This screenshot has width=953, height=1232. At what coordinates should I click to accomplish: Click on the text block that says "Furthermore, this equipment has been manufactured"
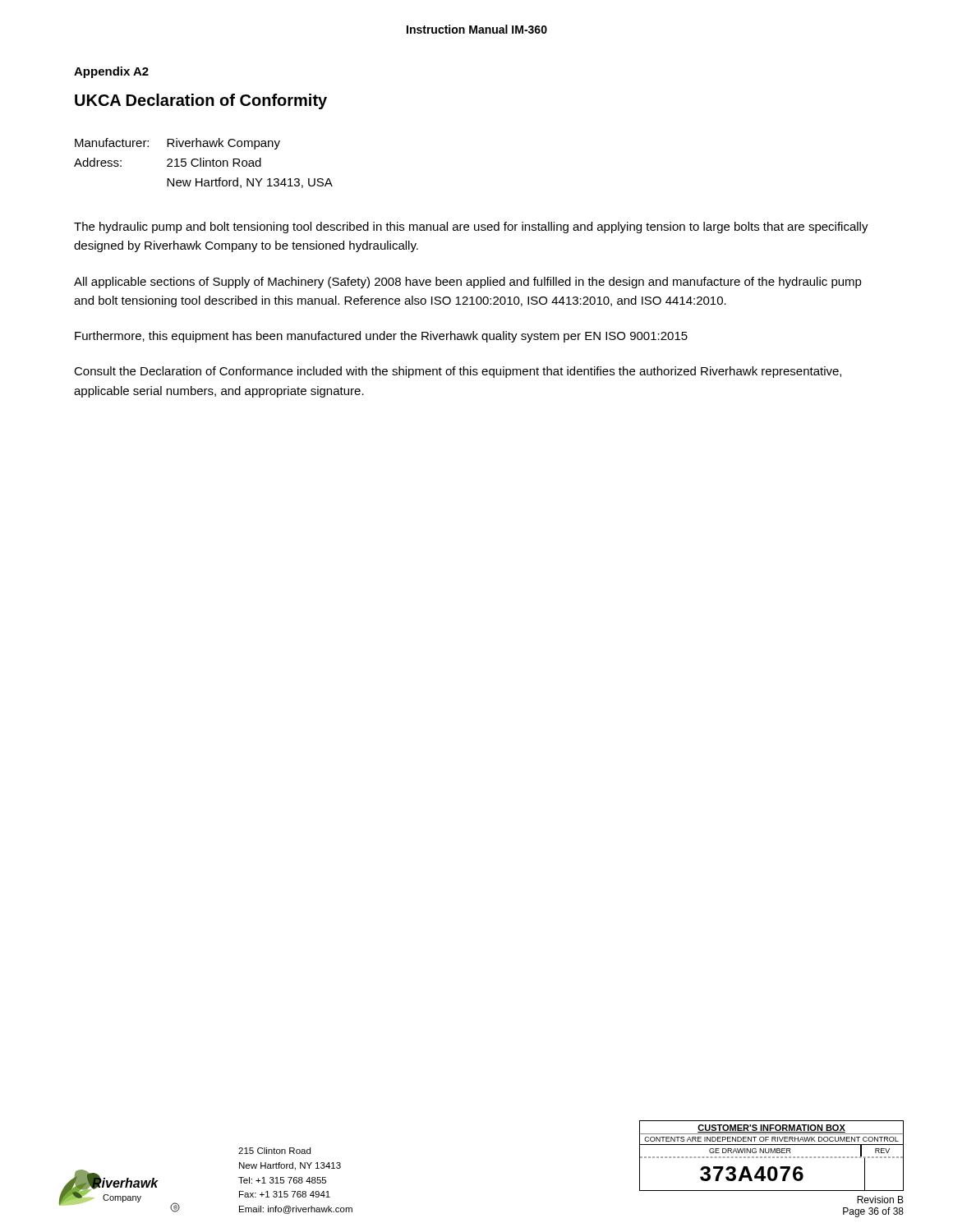(381, 336)
